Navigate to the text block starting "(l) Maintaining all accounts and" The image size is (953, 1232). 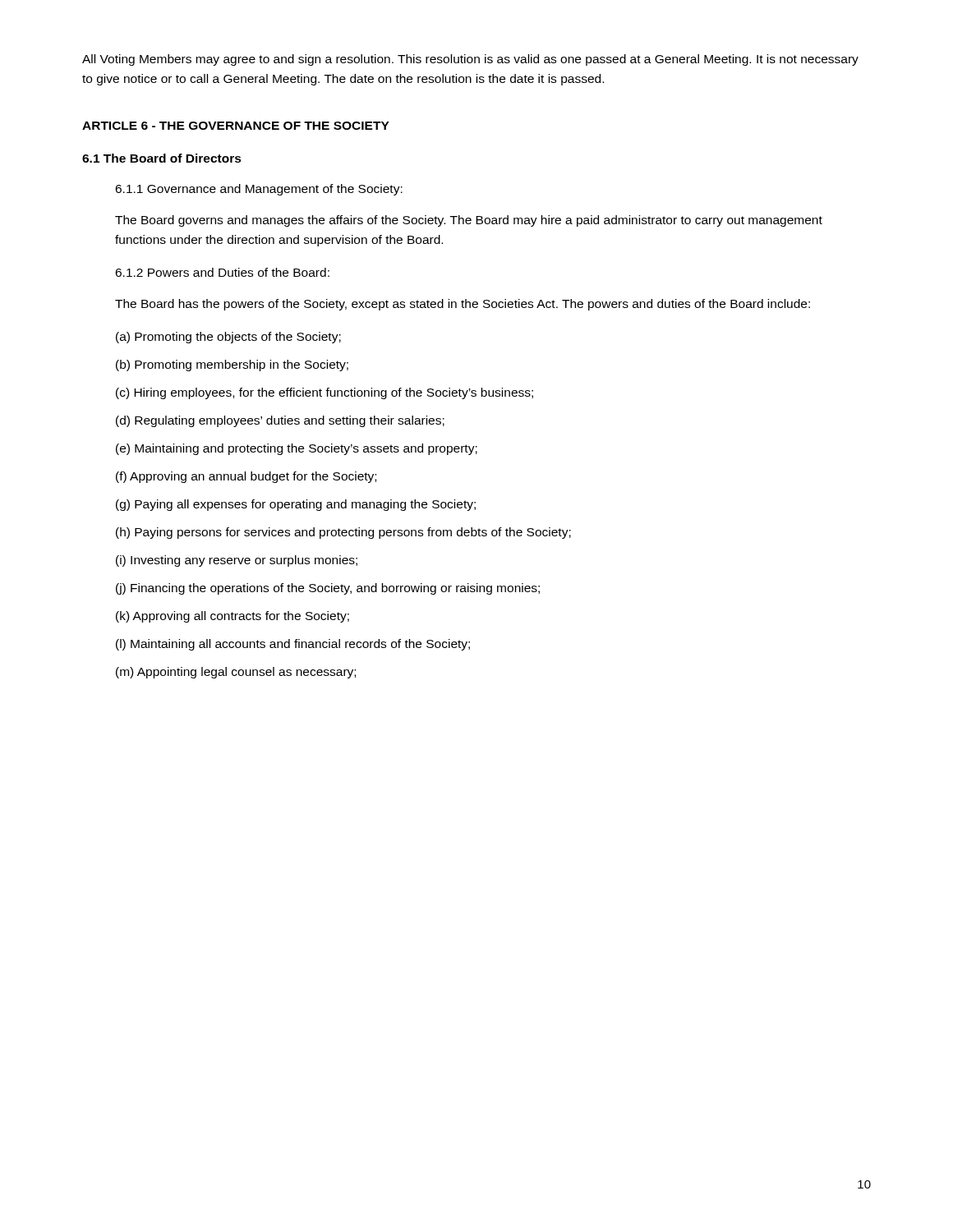(293, 644)
